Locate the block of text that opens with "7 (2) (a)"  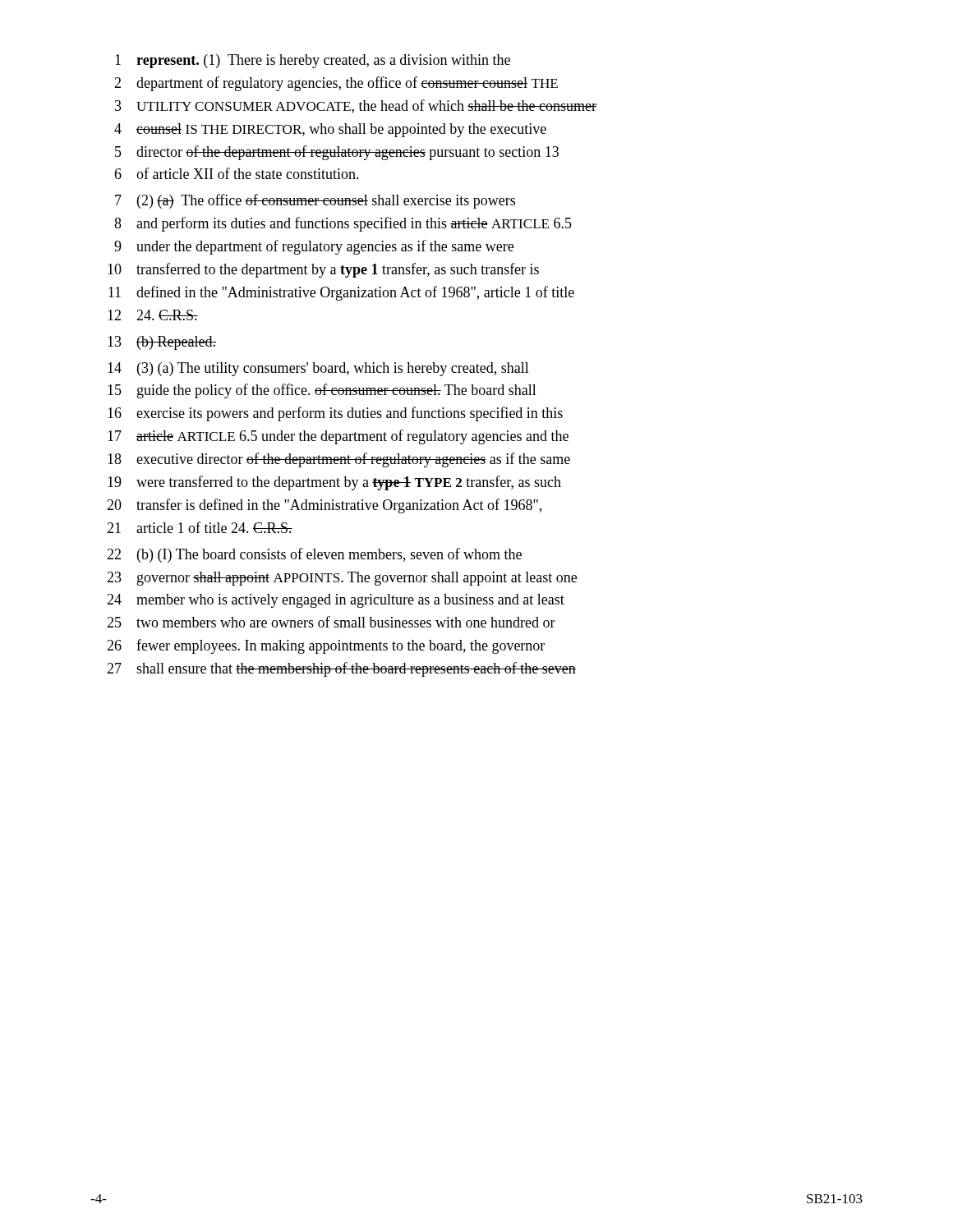pos(476,259)
